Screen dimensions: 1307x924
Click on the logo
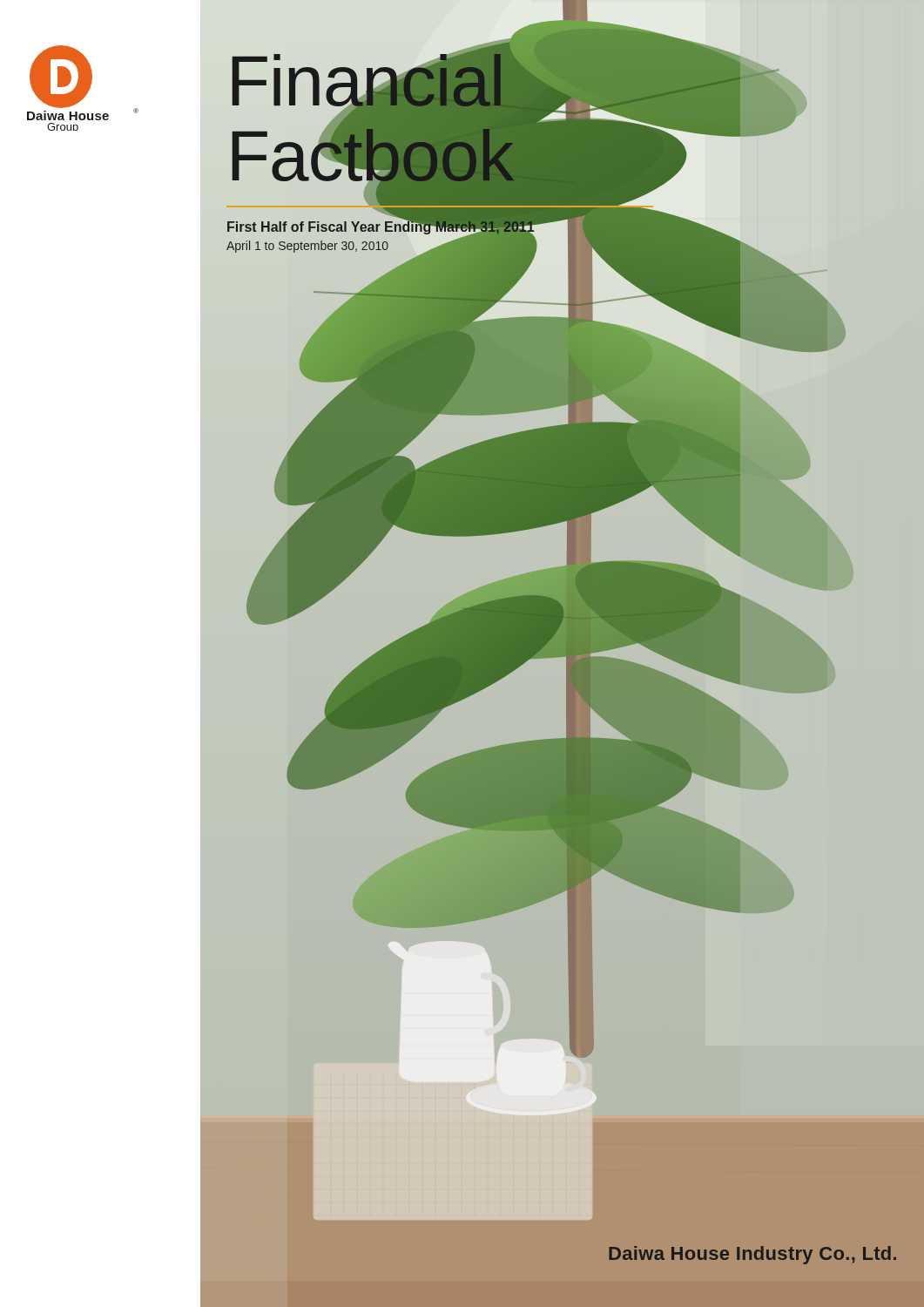[87, 89]
